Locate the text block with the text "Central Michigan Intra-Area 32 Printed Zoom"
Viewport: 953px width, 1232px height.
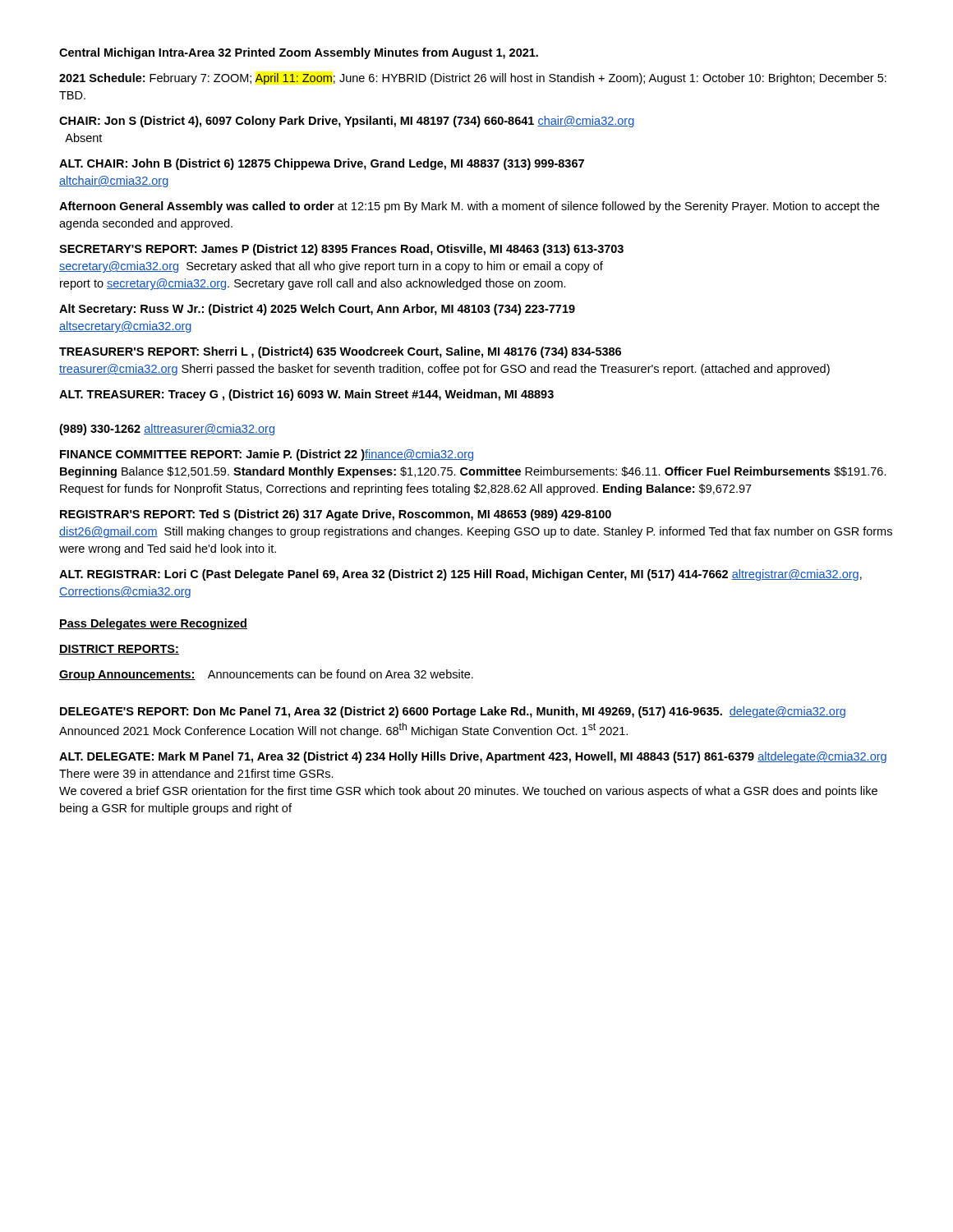coord(299,53)
